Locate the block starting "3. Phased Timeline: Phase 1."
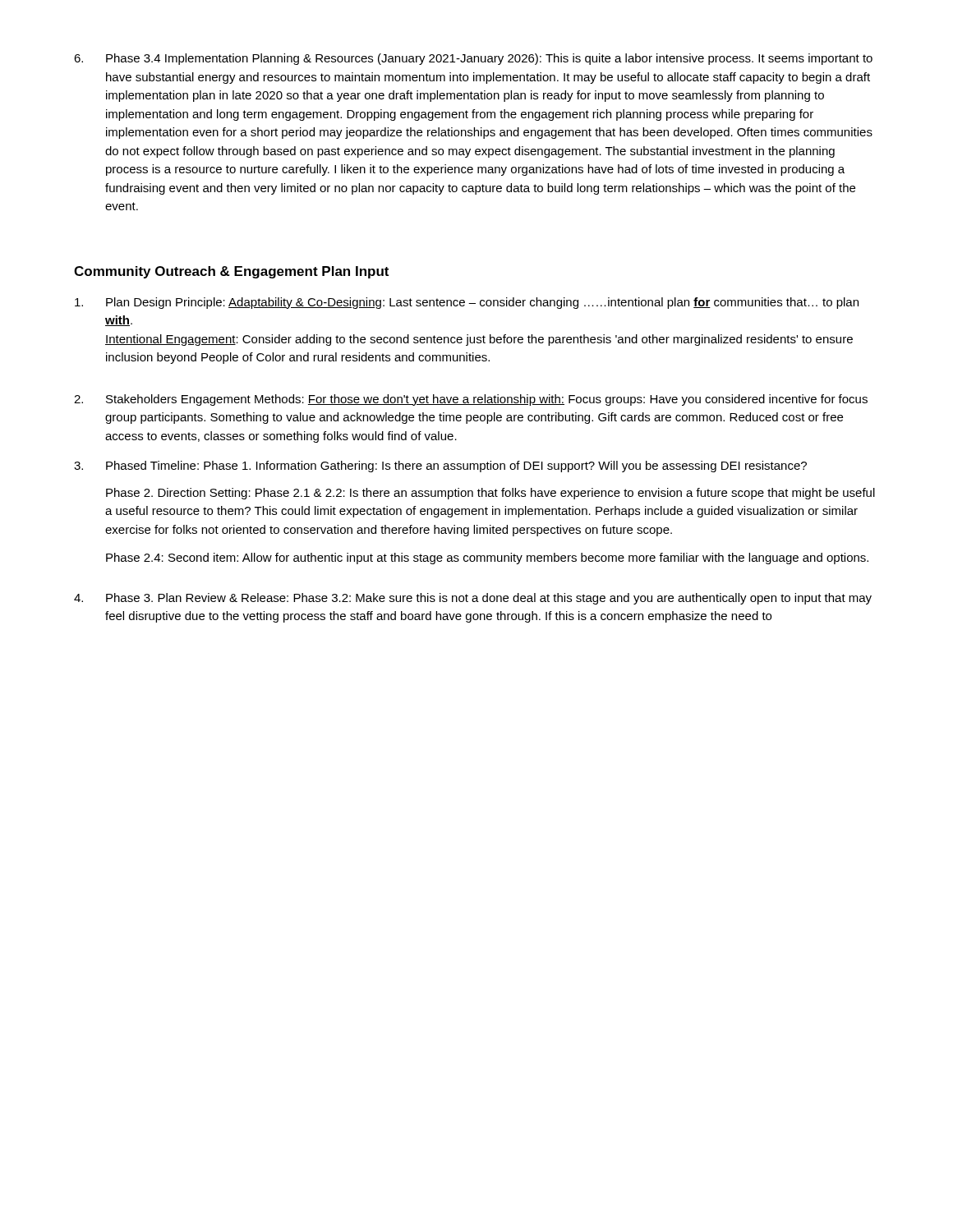This screenshot has width=953, height=1232. (x=476, y=512)
